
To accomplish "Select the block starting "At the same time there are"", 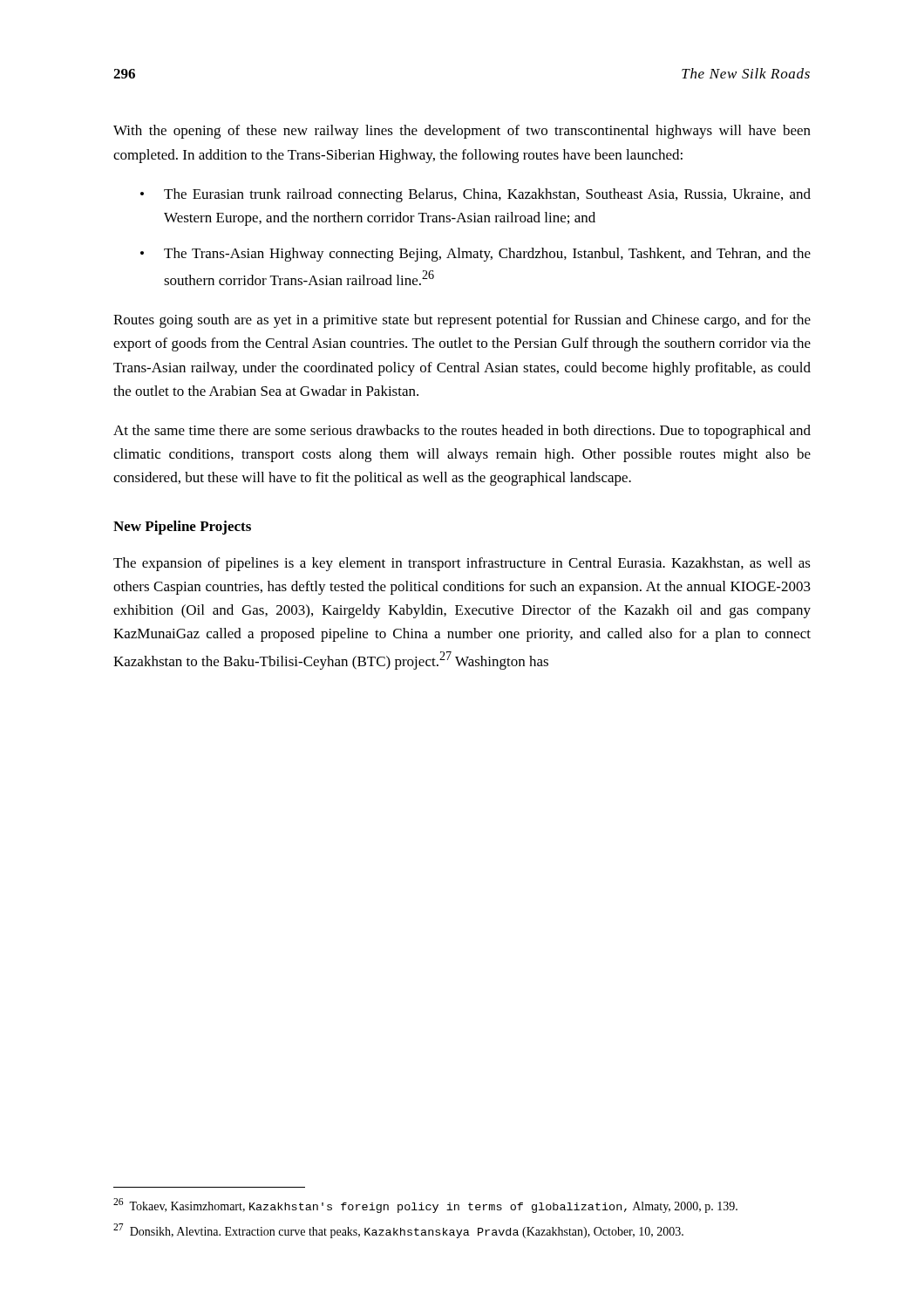I will click(x=462, y=454).
